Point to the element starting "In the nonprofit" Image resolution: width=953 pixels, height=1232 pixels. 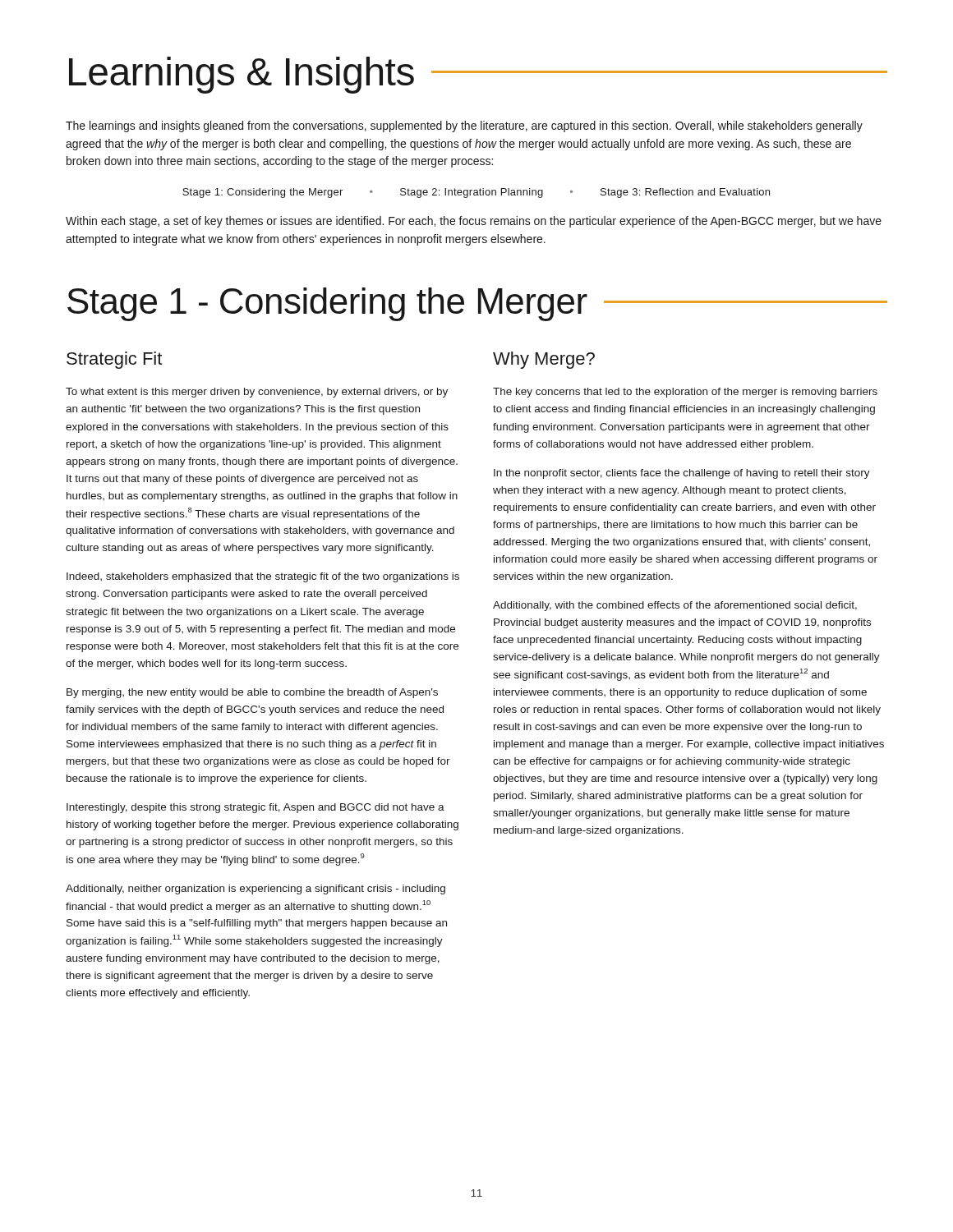click(685, 524)
